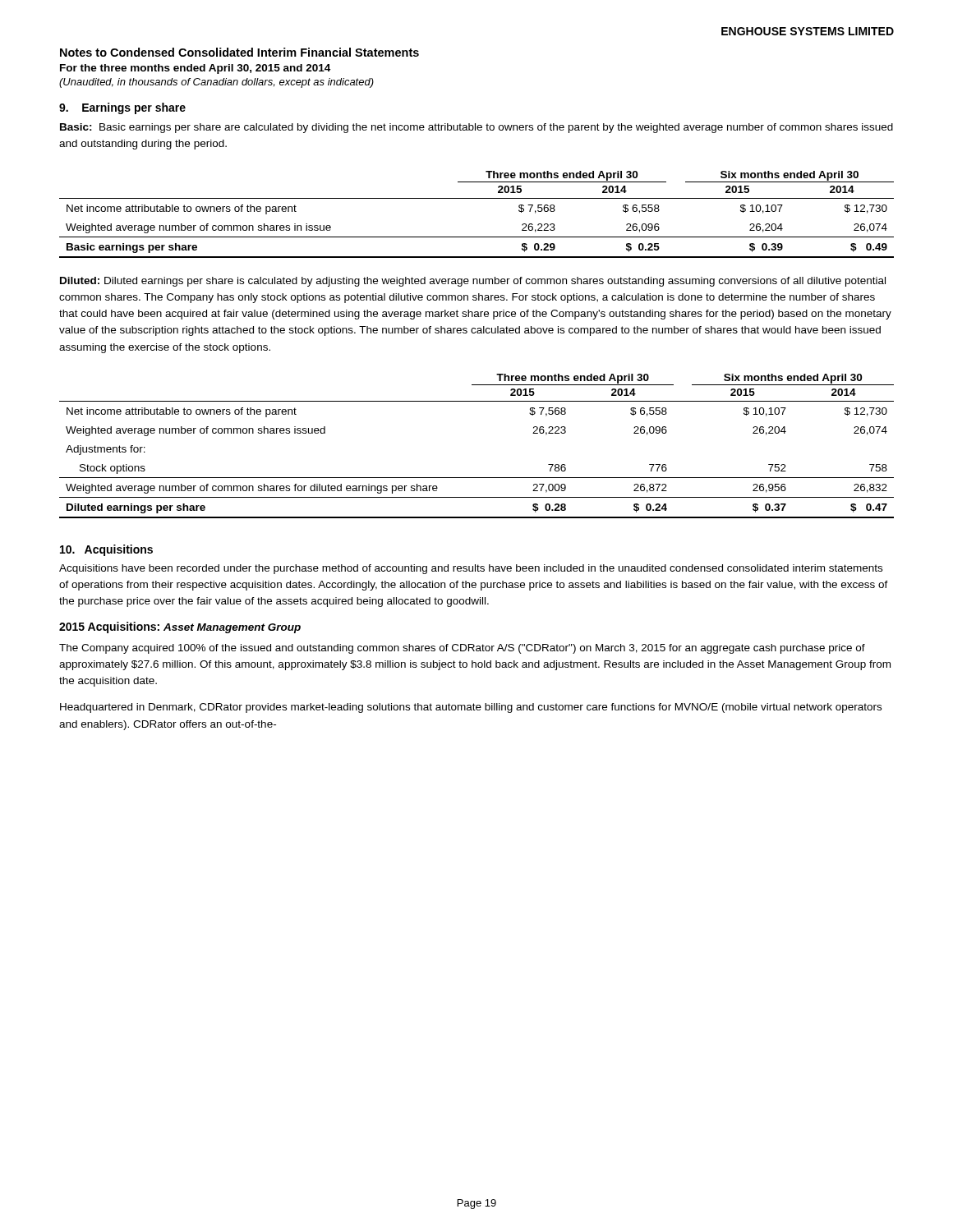Select the region starting "2015 Acquisitions:"
This screenshot has width=953, height=1232.
[x=110, y=626]
